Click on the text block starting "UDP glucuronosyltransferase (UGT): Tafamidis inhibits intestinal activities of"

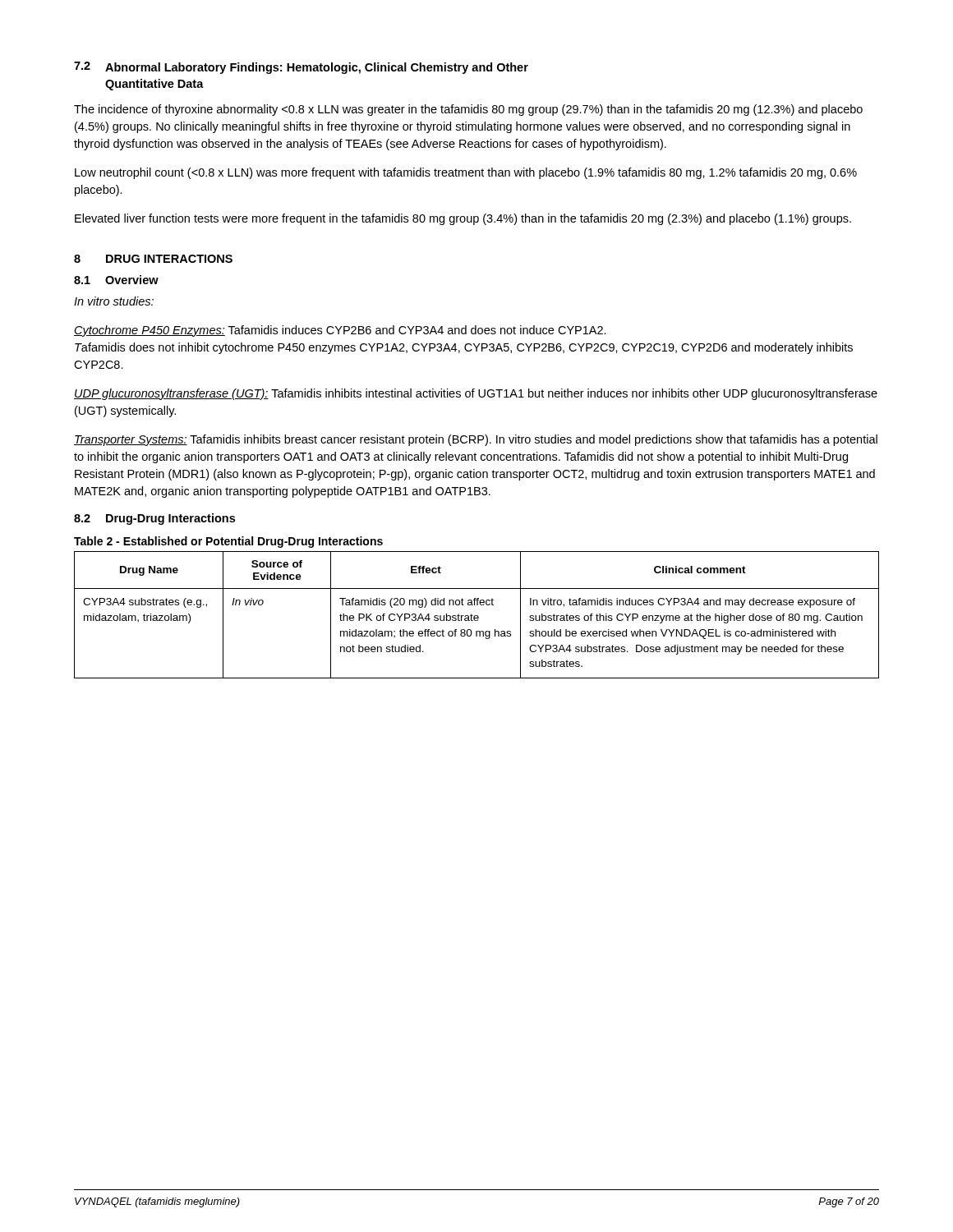point(476,402)
